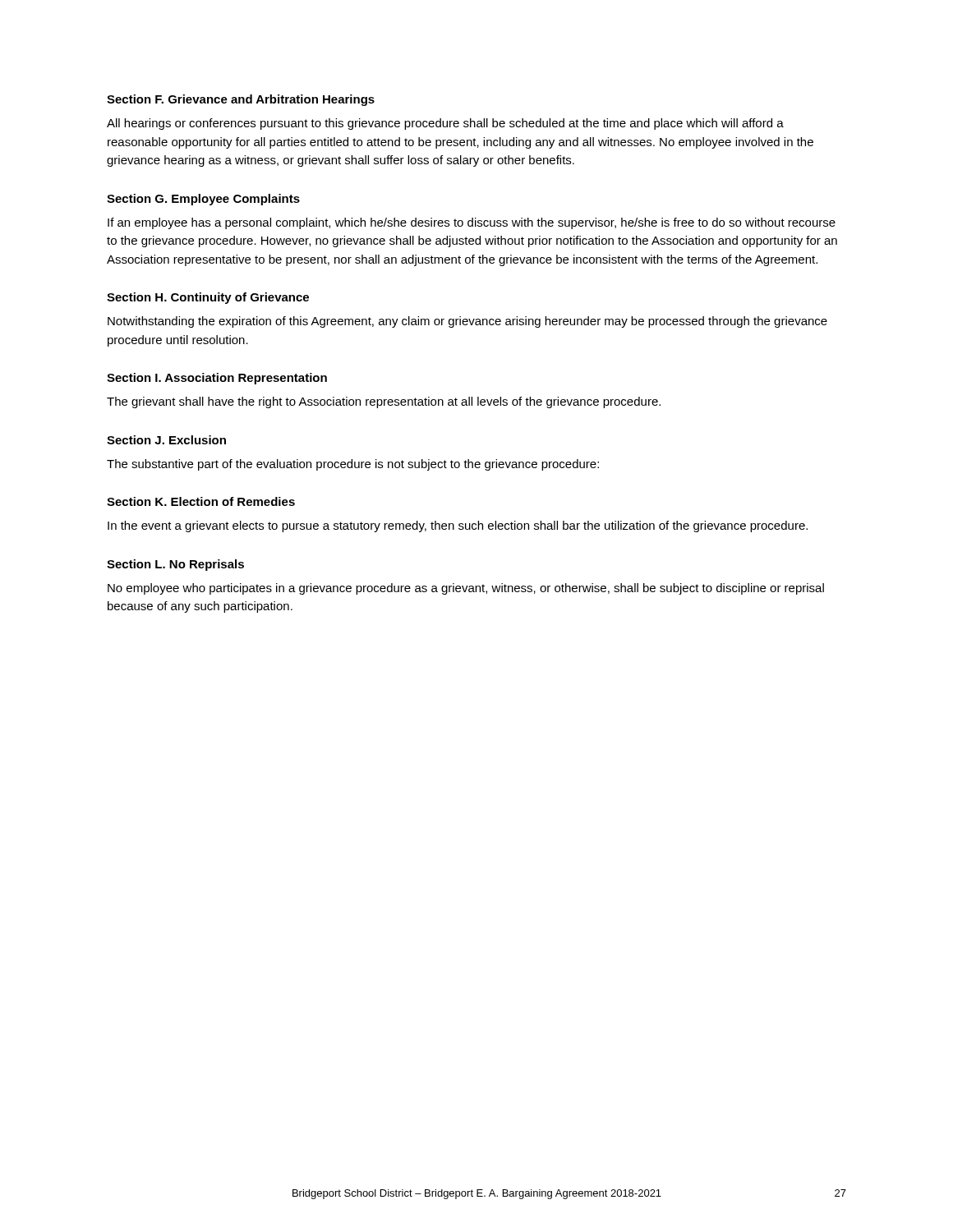Find the text block containing "No employee who participates in"
The width and height of the screenshot is (953, 1232).
[466, 596]
